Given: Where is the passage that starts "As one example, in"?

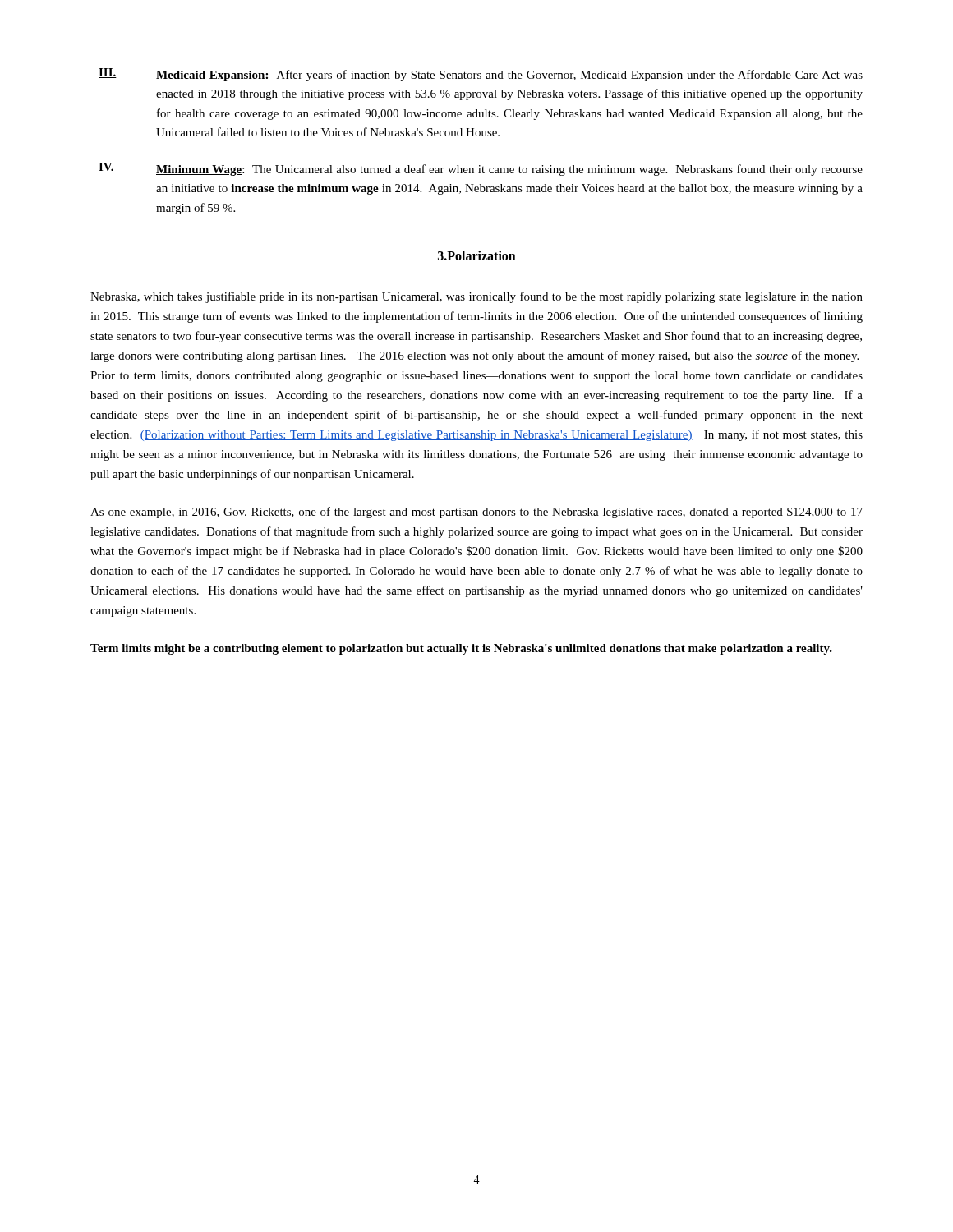Looking at the screenshot, I should click(x=476, y=561).
